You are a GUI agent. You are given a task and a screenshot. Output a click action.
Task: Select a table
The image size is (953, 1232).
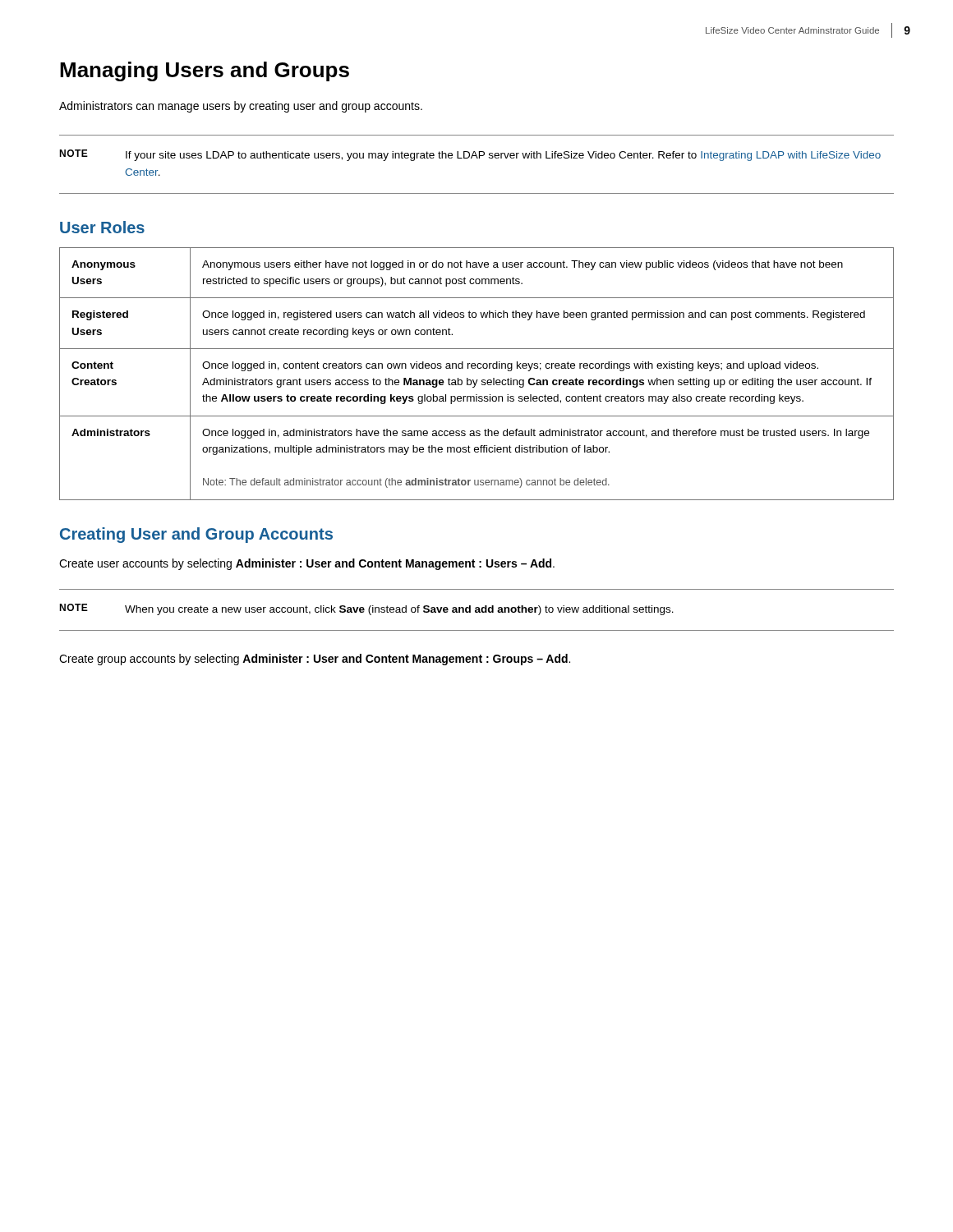tap(476, 373)
